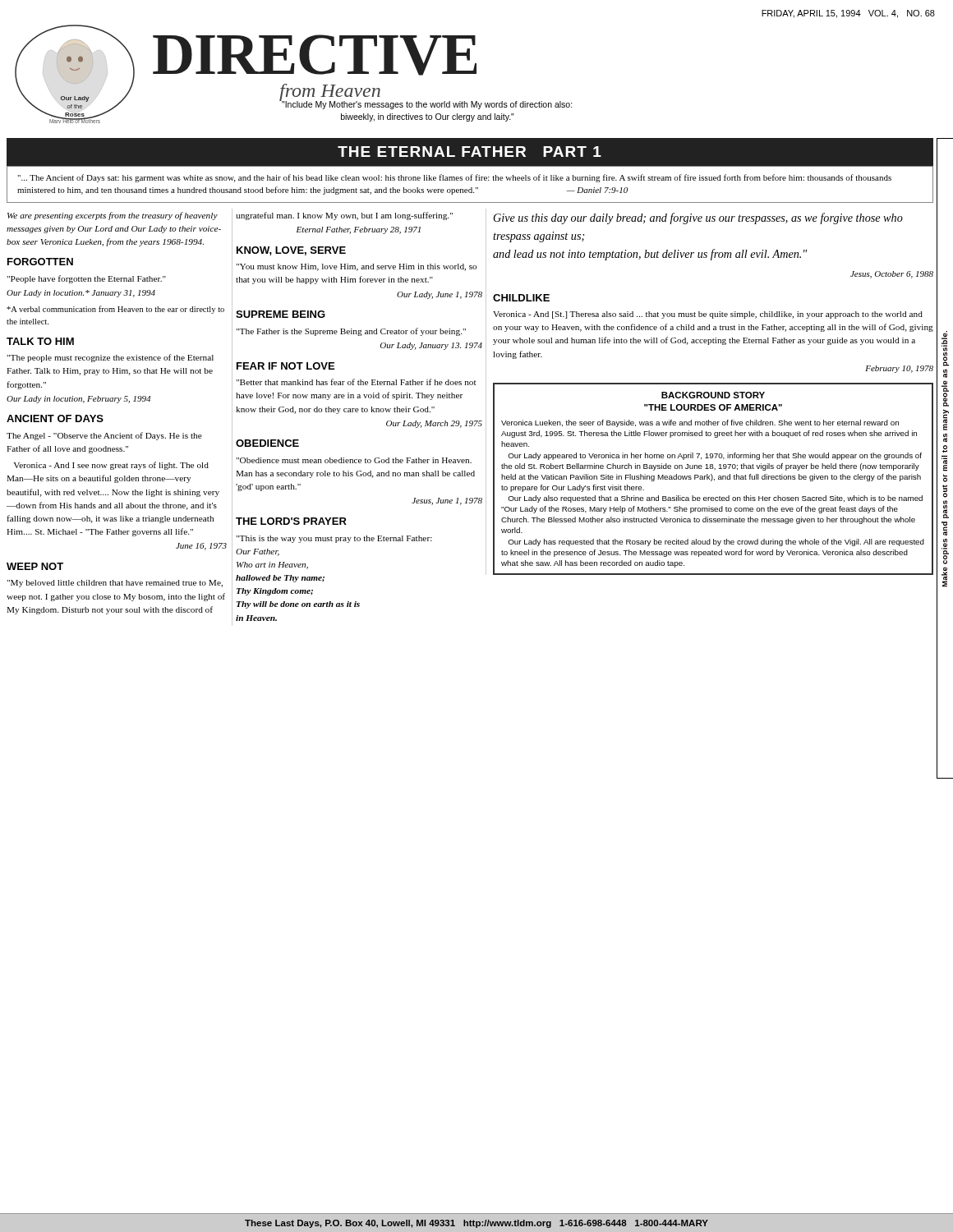Click on the section header that says "TALK TO HIM"
Viewport: 953px width, 1232px height.
[x=41, y=341]
